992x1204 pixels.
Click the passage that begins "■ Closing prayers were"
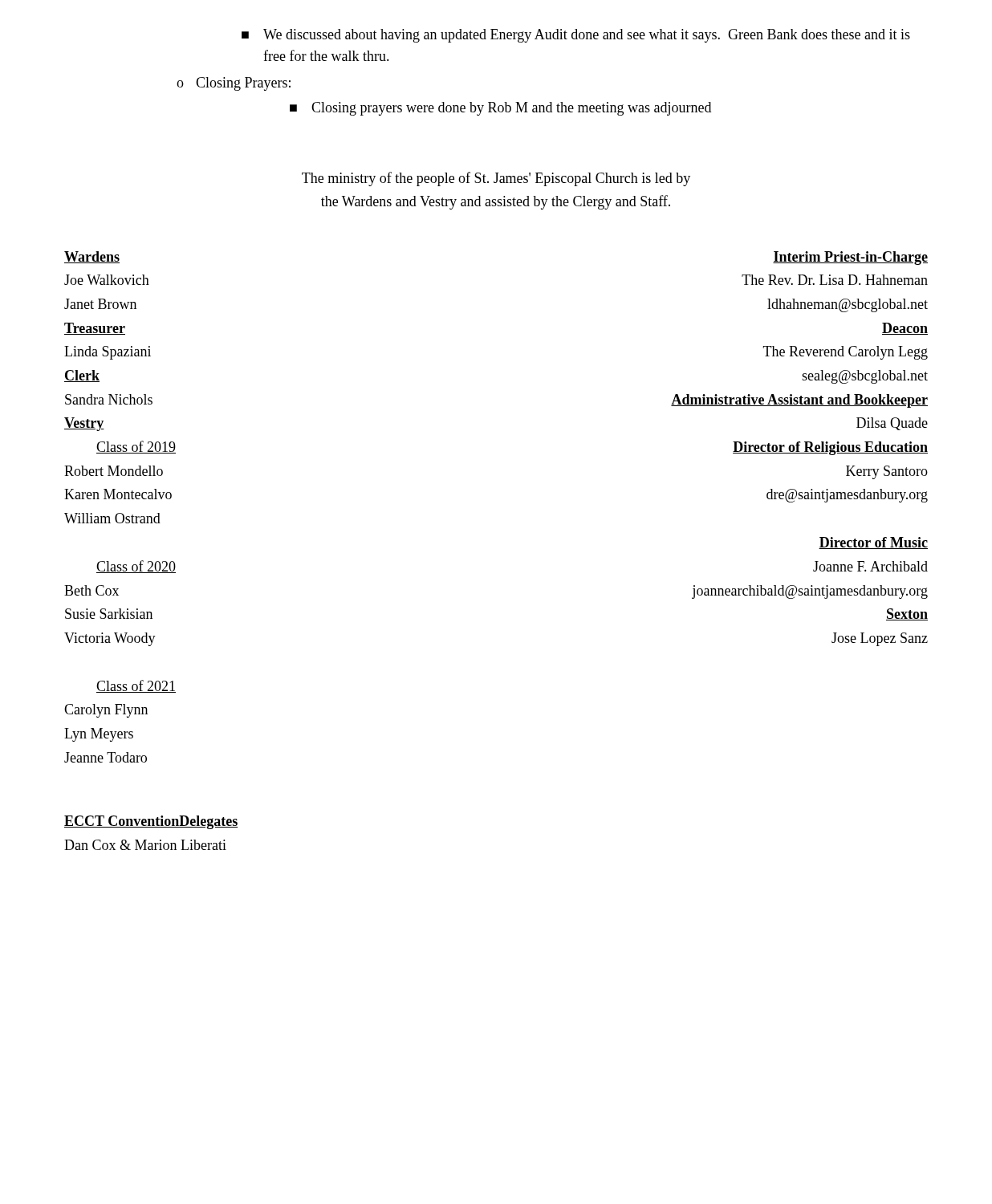coord(608,108)
